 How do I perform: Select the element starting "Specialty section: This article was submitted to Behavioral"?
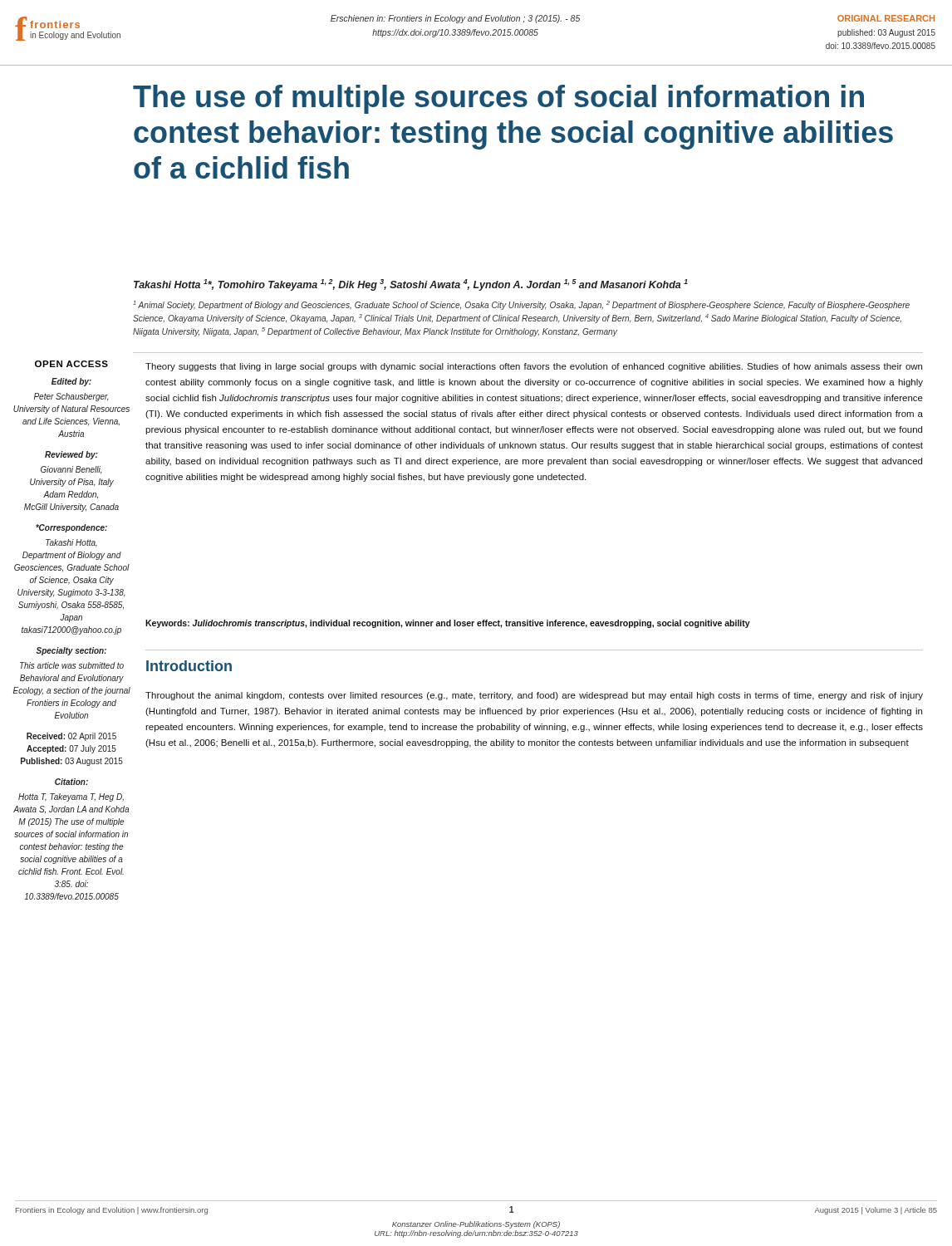point(71,683)
